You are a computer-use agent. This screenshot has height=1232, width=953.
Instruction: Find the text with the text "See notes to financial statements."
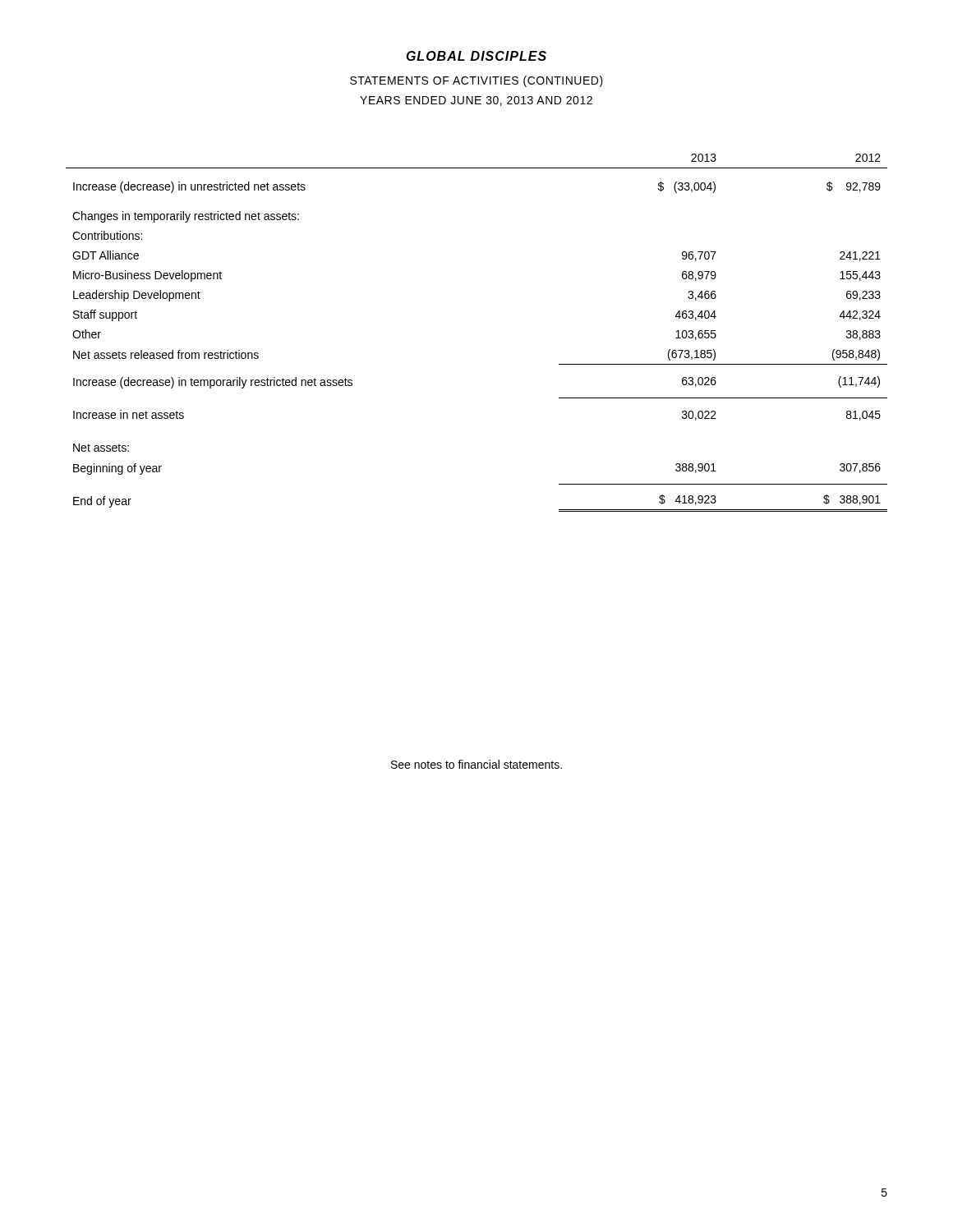coord(476,765)
